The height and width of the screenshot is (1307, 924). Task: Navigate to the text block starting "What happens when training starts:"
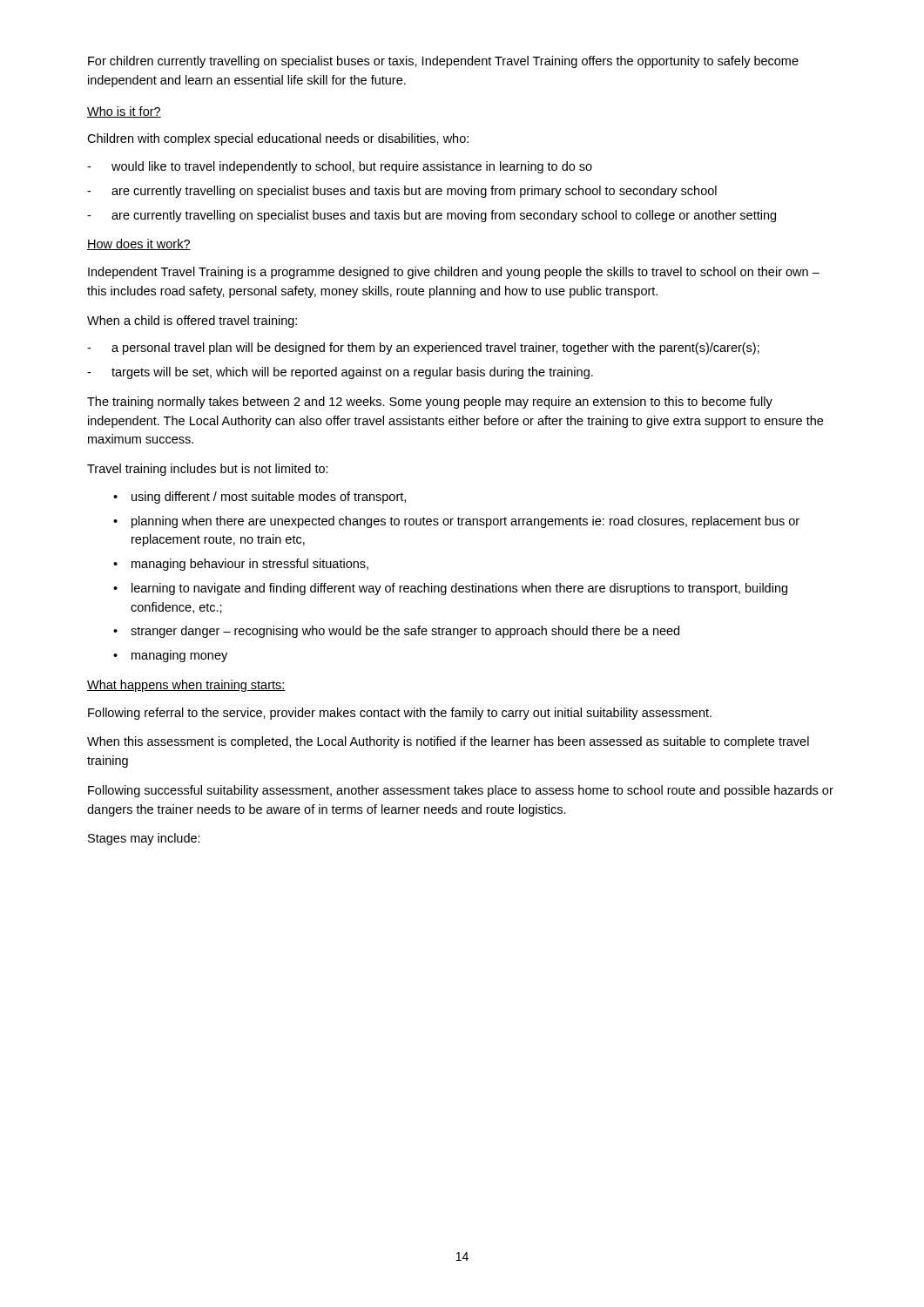(186, 685)
